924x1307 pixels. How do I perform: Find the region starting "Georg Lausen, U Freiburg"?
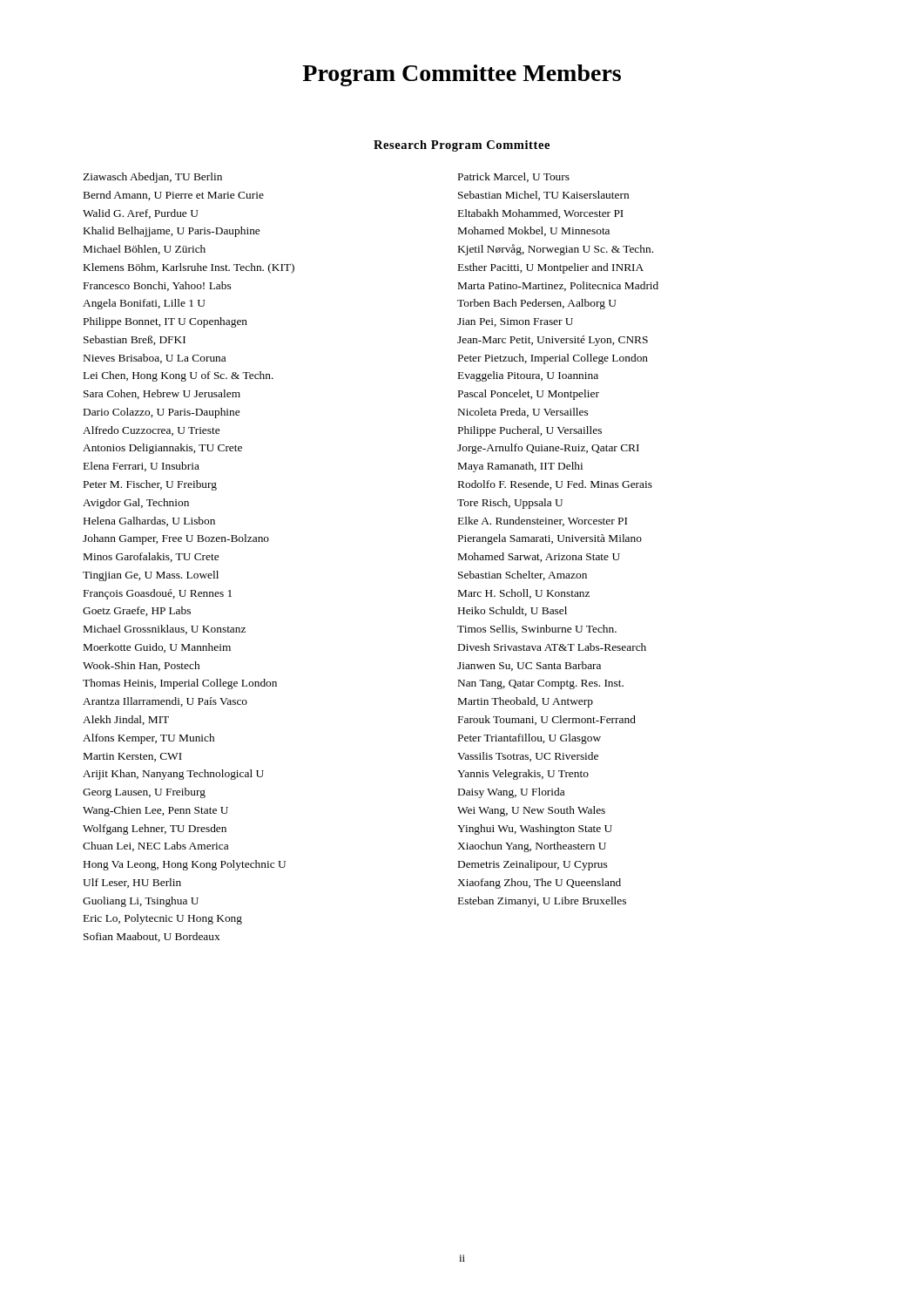[x=144, y=793]
